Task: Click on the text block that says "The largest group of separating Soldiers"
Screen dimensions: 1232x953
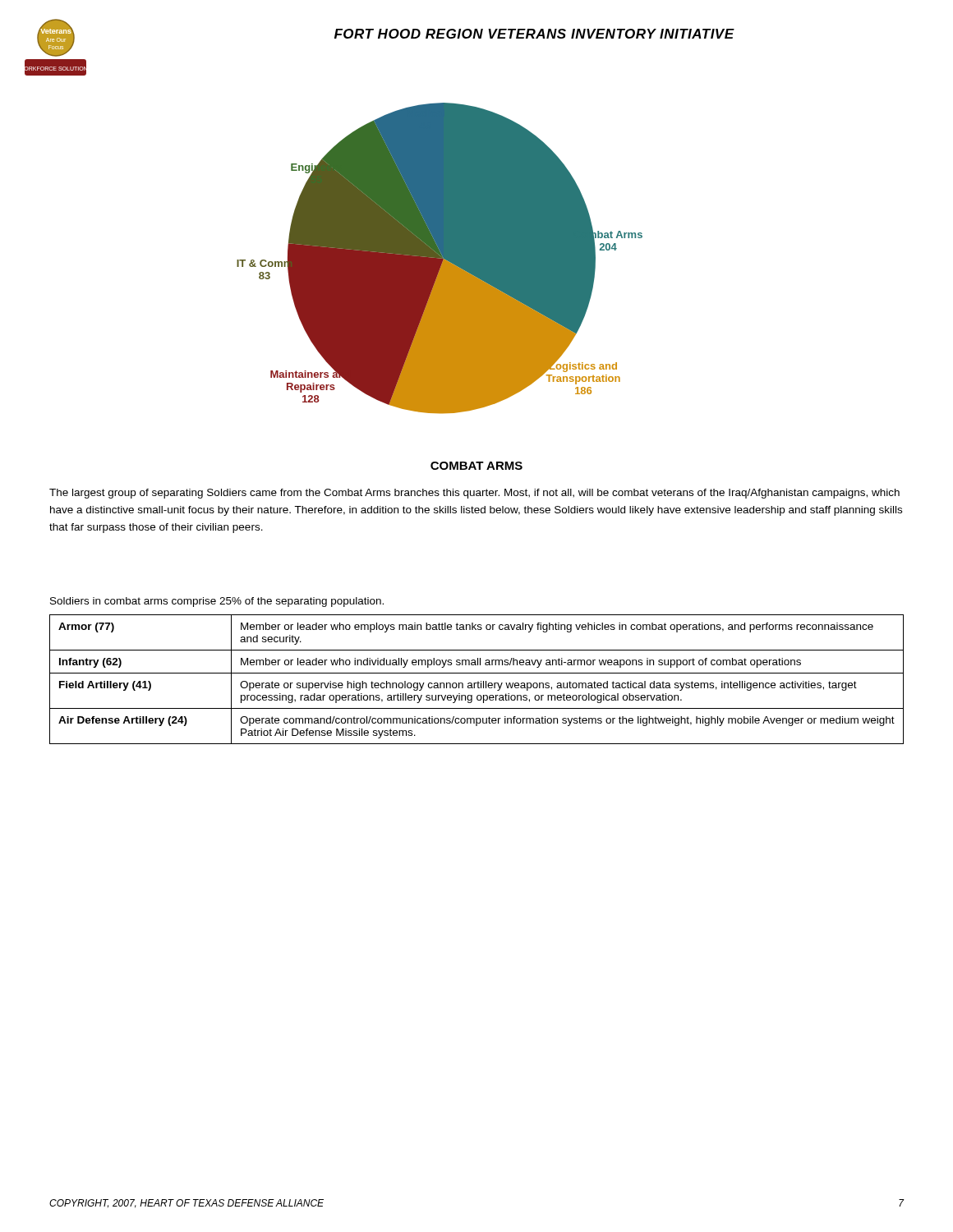Action: (476, 510)
